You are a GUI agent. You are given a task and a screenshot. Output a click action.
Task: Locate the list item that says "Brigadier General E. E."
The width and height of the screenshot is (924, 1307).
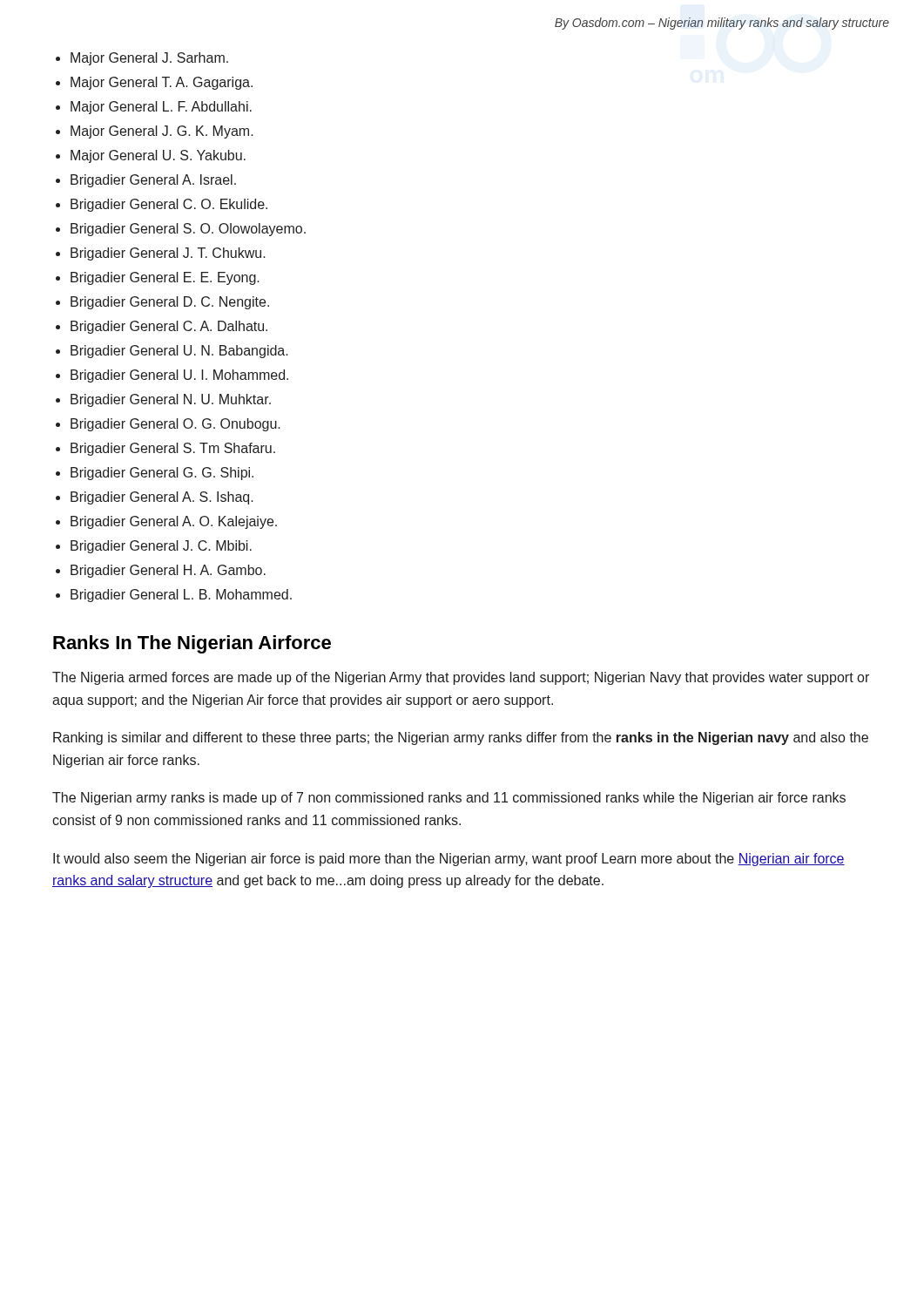(x=165, y=278)
